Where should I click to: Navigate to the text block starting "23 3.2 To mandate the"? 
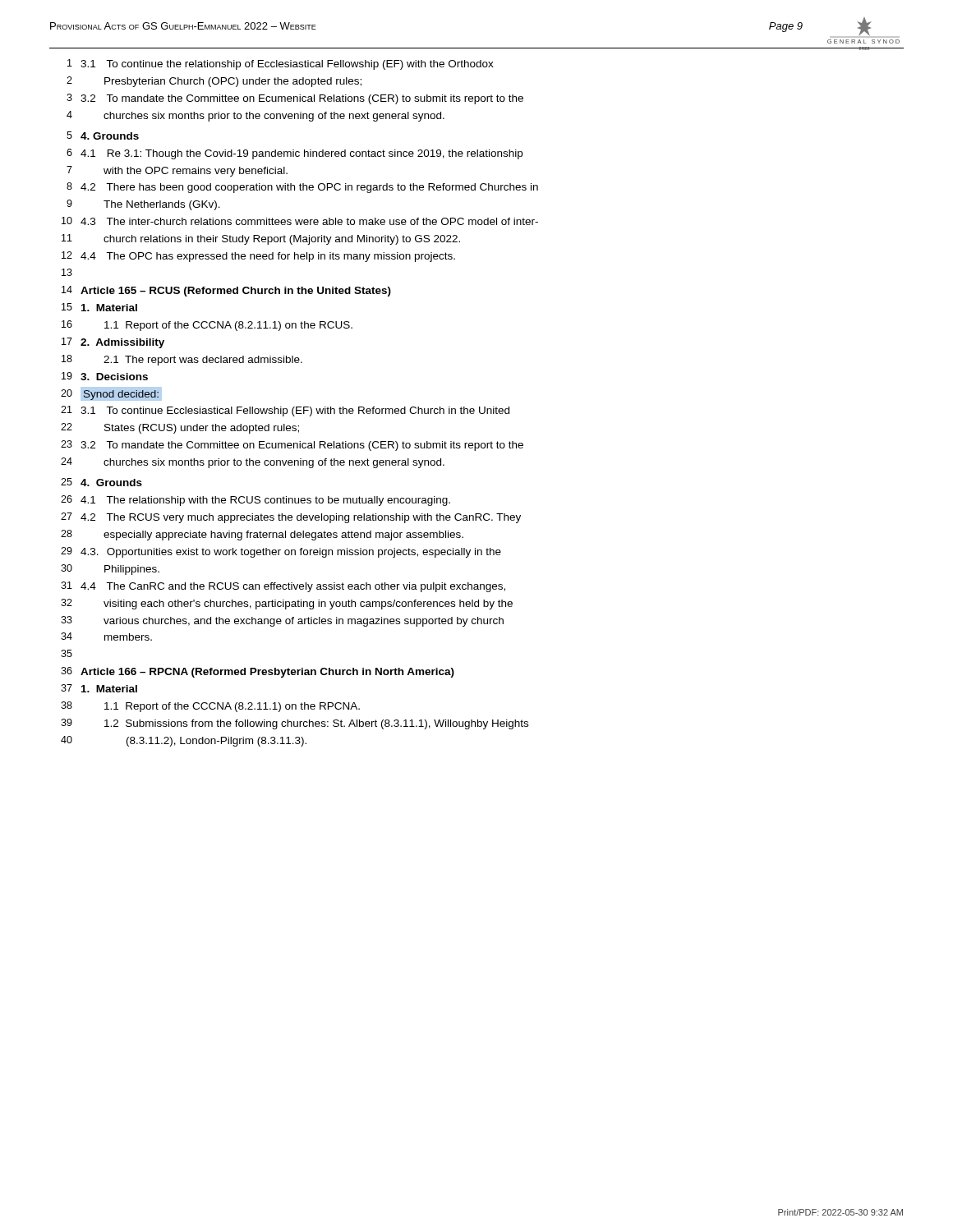(x=476, y=446)
